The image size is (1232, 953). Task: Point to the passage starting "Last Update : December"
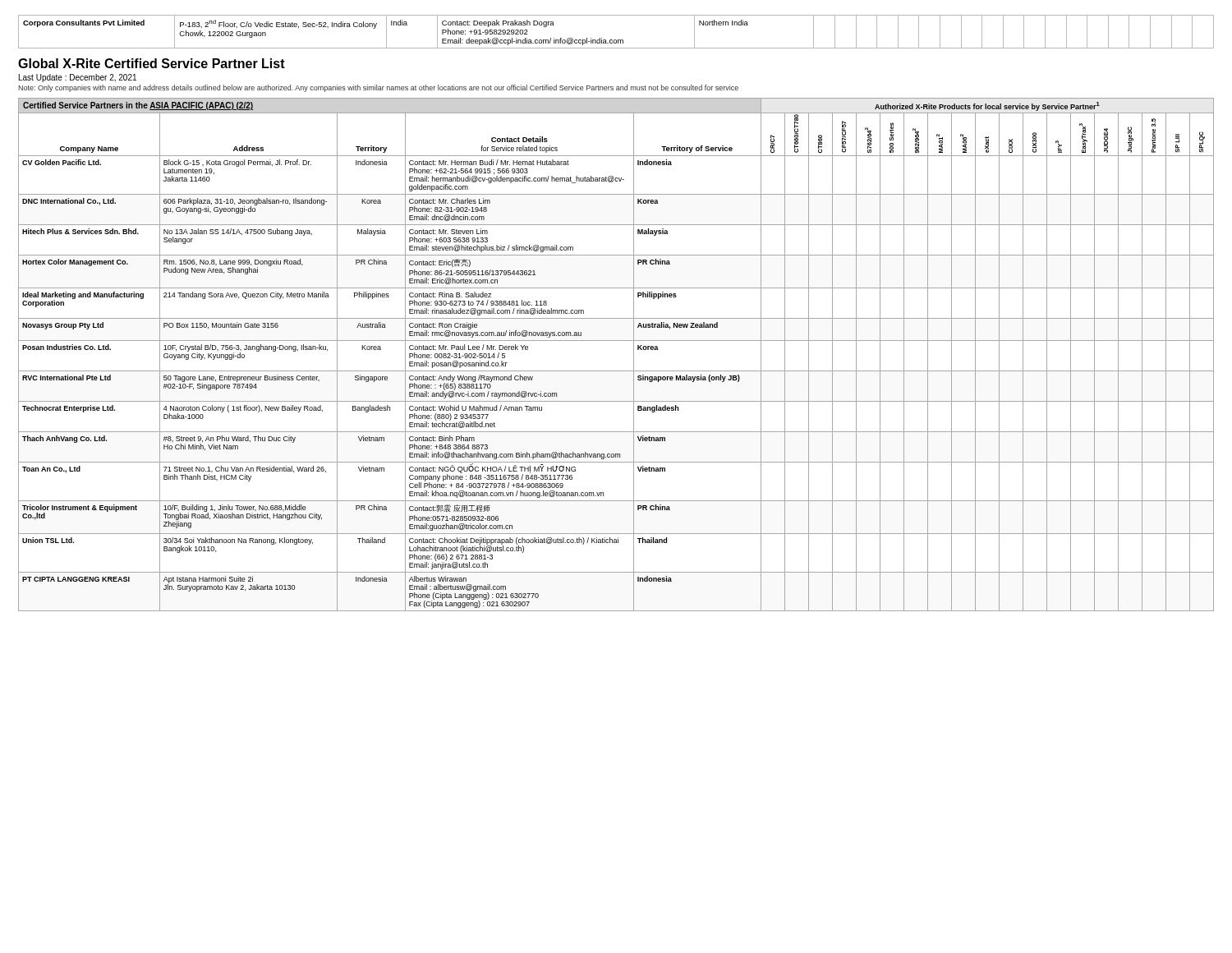point(77,78)
